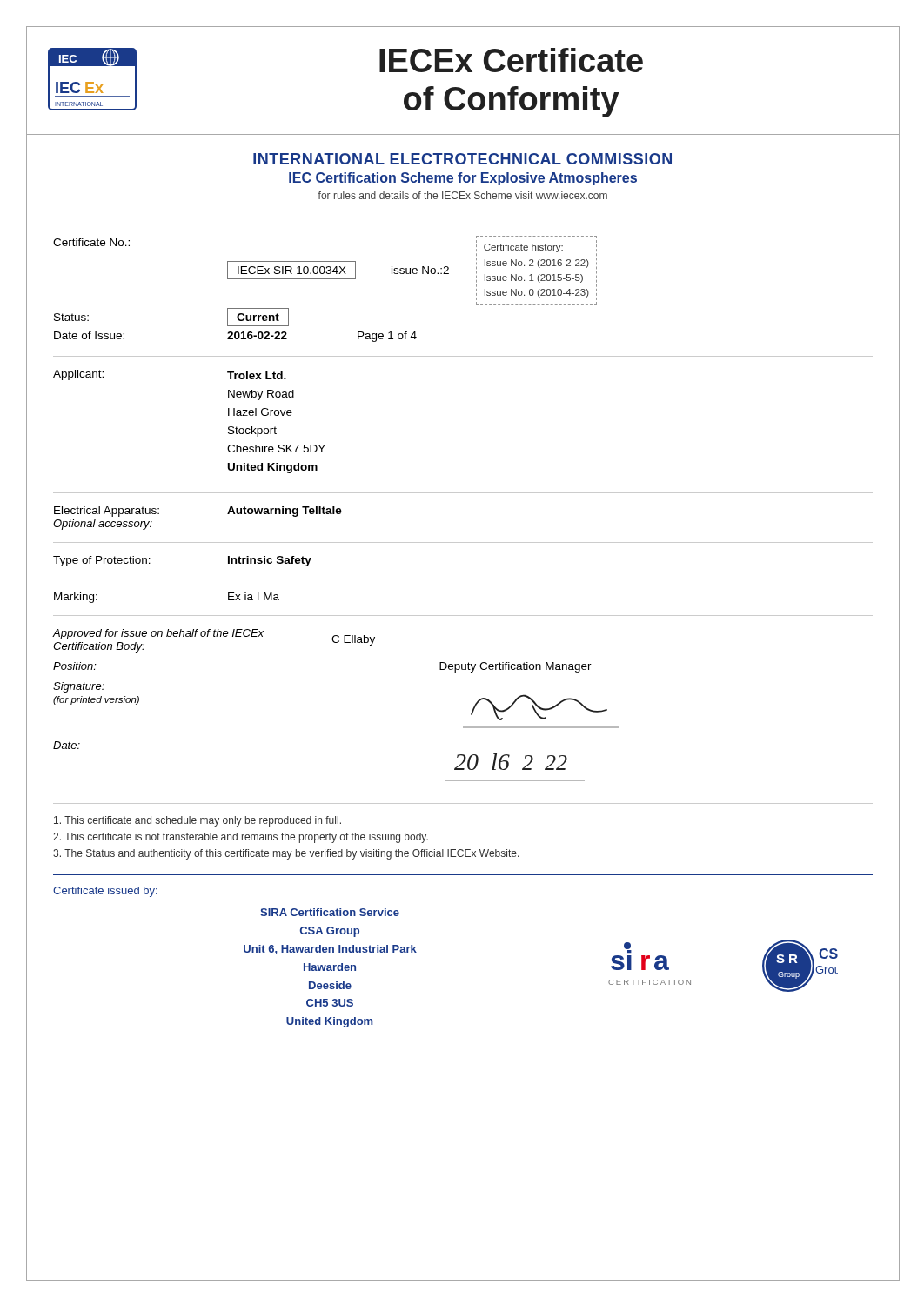The image size is (924, 1305).
Task: Point to the text block starting "Approved for issue on behalf"
Action: pos(158,639)
